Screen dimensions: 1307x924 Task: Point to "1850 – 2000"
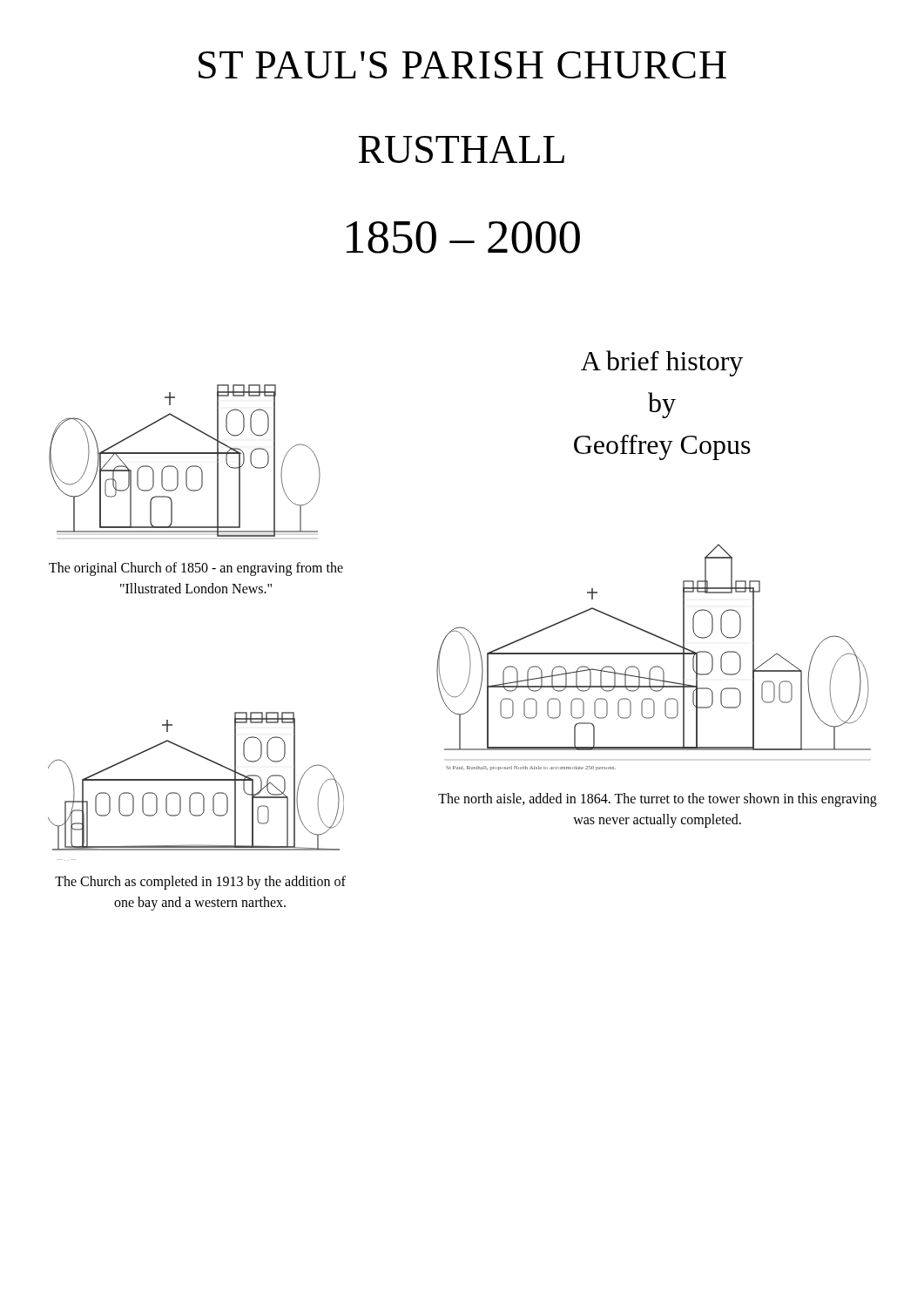462,237
